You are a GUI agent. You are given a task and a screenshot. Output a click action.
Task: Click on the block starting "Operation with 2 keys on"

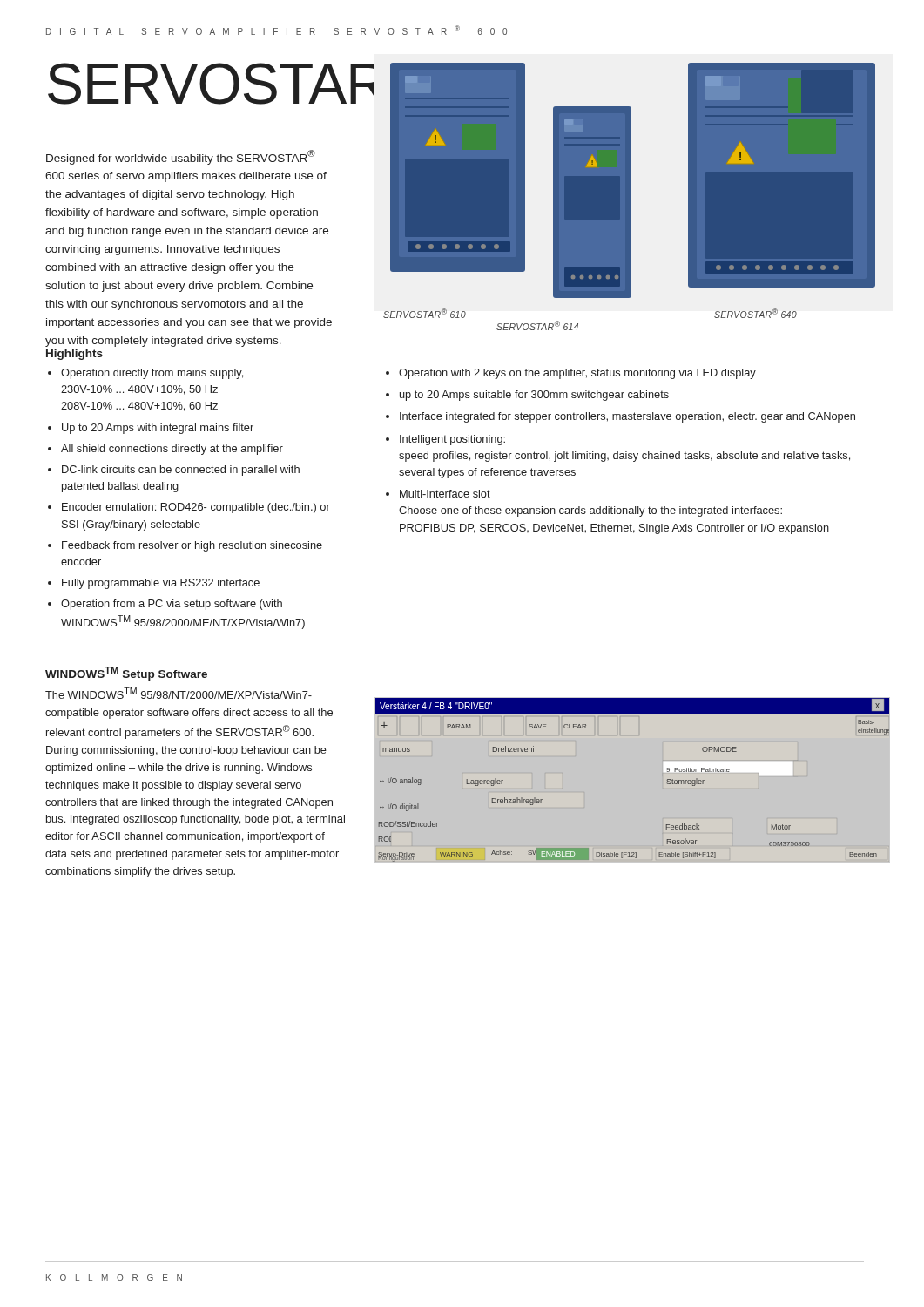click(x=636, y=450)
